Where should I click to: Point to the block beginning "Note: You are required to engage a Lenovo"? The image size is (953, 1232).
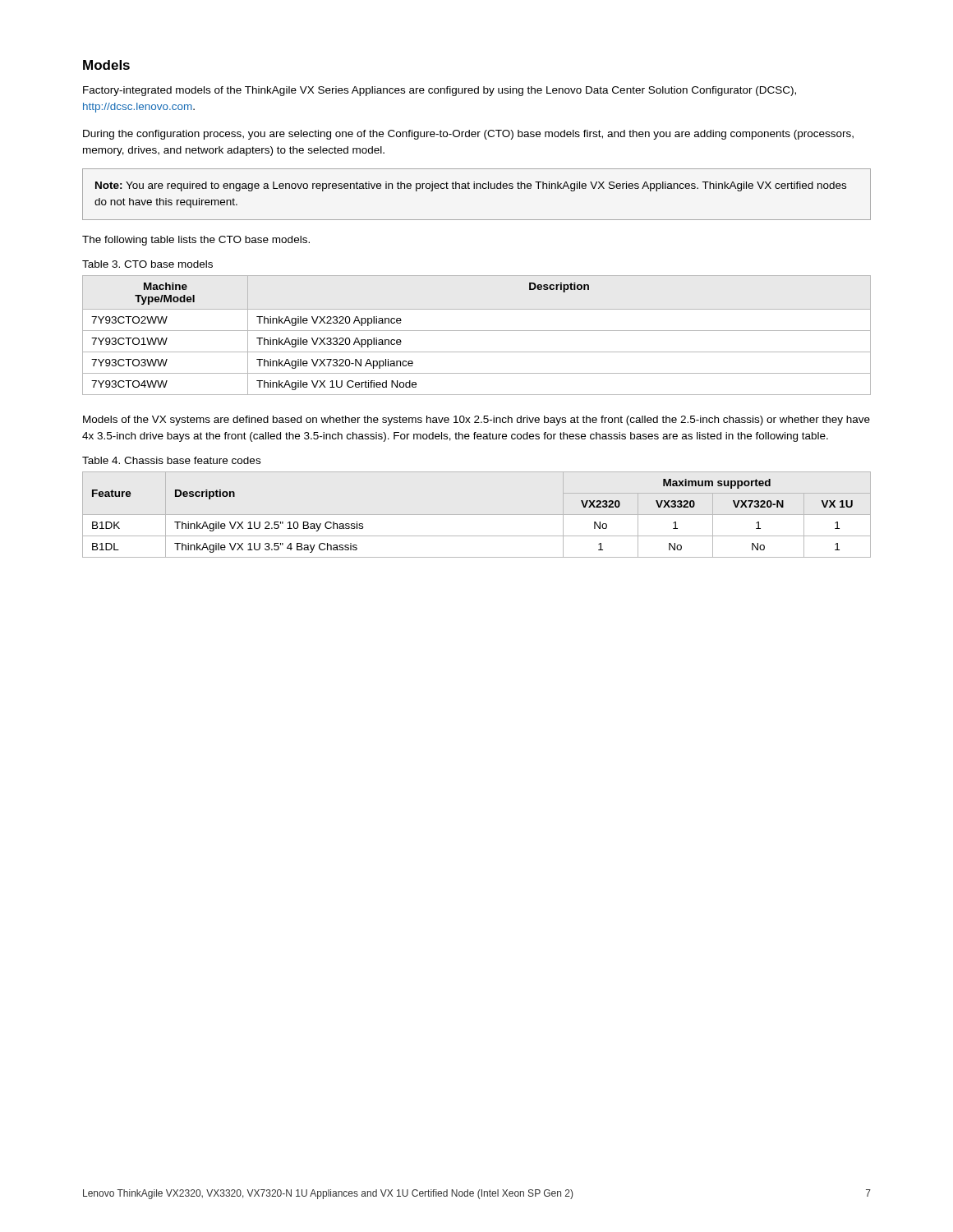[x=471, y=193]
